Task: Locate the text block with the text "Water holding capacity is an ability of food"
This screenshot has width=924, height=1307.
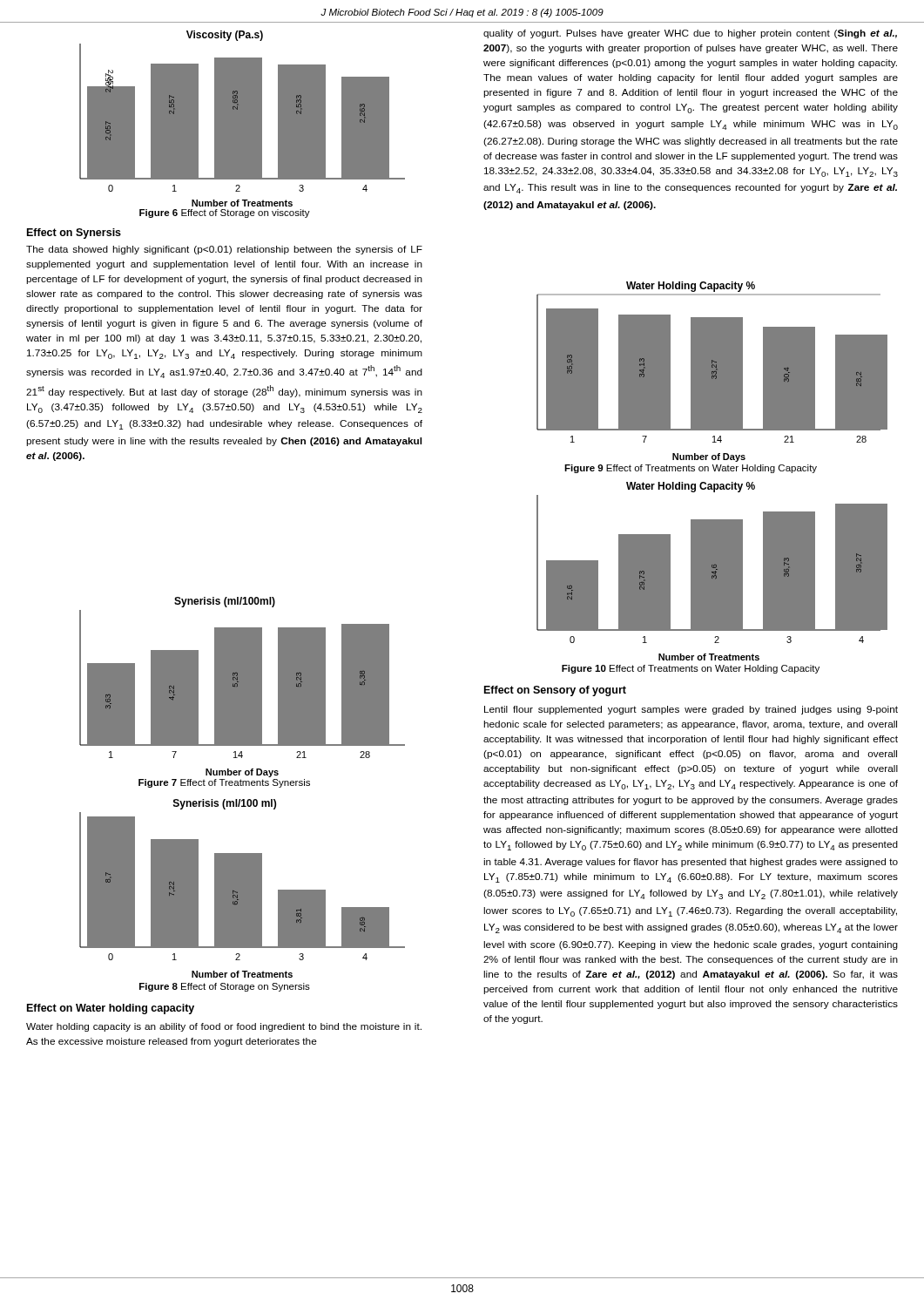Action: 224,1034
